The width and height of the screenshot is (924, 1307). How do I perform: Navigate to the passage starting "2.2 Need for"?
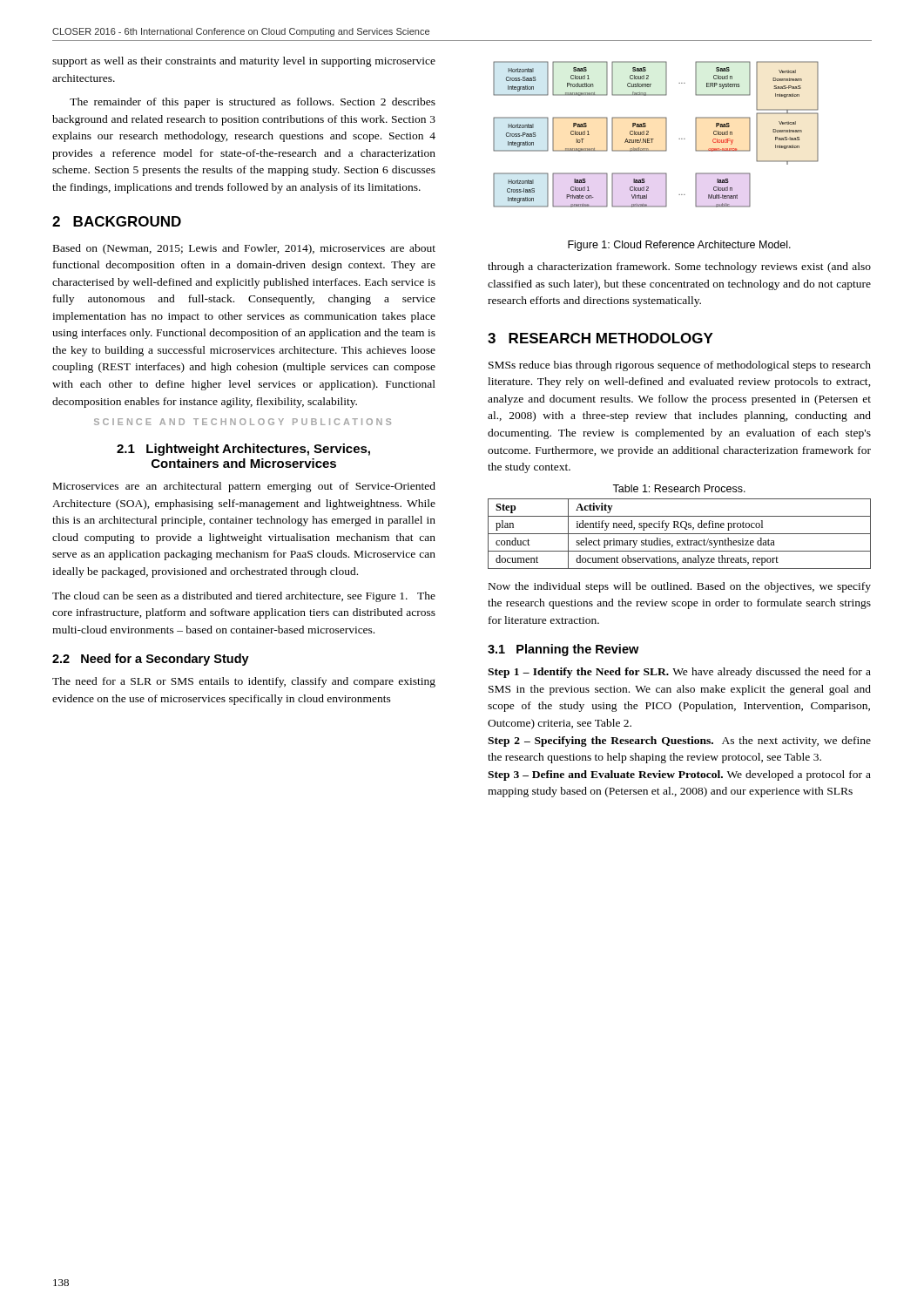(x=151, y=659)
